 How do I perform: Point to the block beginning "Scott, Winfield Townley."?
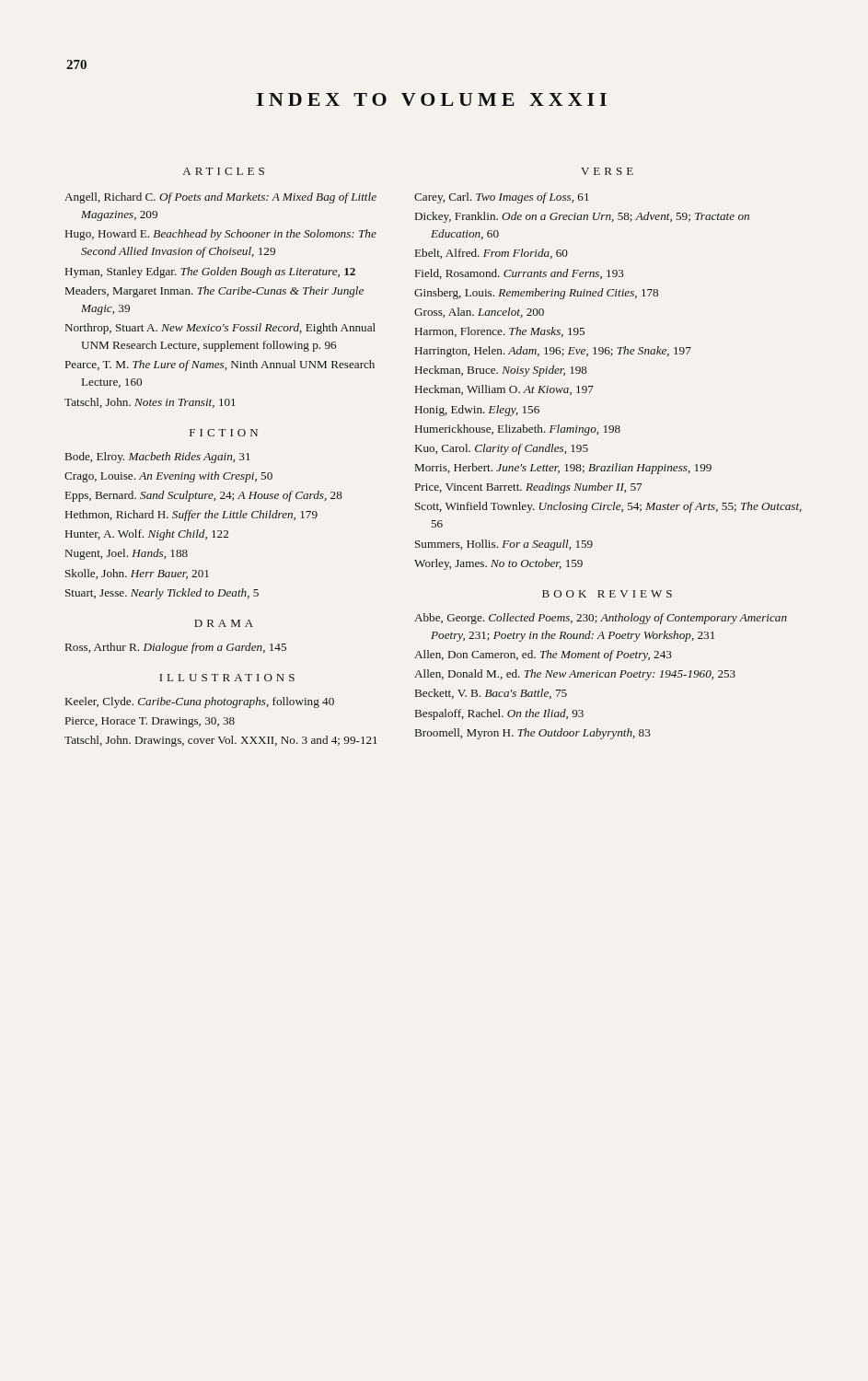pos(608,515)
